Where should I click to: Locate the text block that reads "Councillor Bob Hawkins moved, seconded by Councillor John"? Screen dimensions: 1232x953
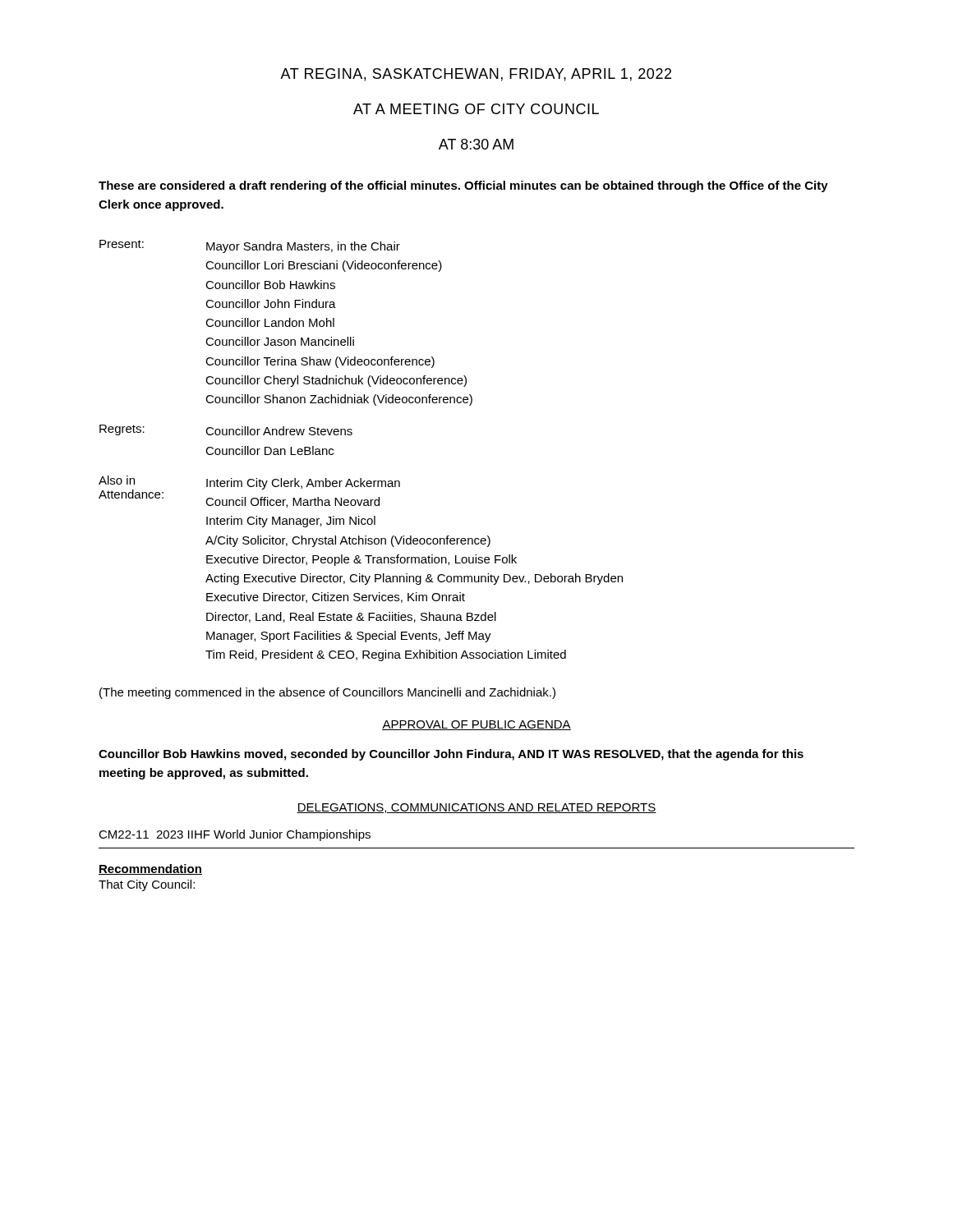pos(451,763)
